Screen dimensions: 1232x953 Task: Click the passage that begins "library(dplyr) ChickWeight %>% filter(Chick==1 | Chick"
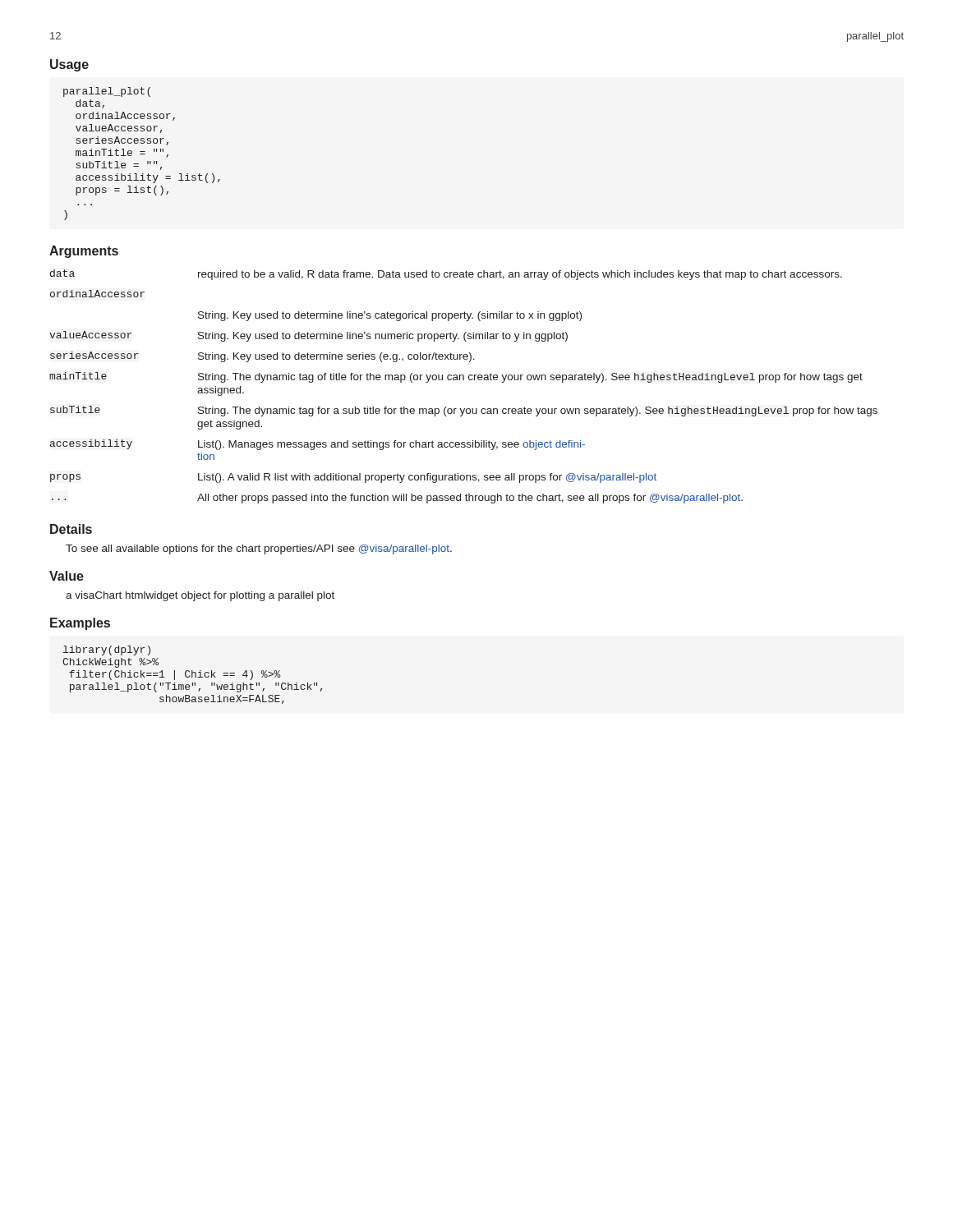(107, 650)
